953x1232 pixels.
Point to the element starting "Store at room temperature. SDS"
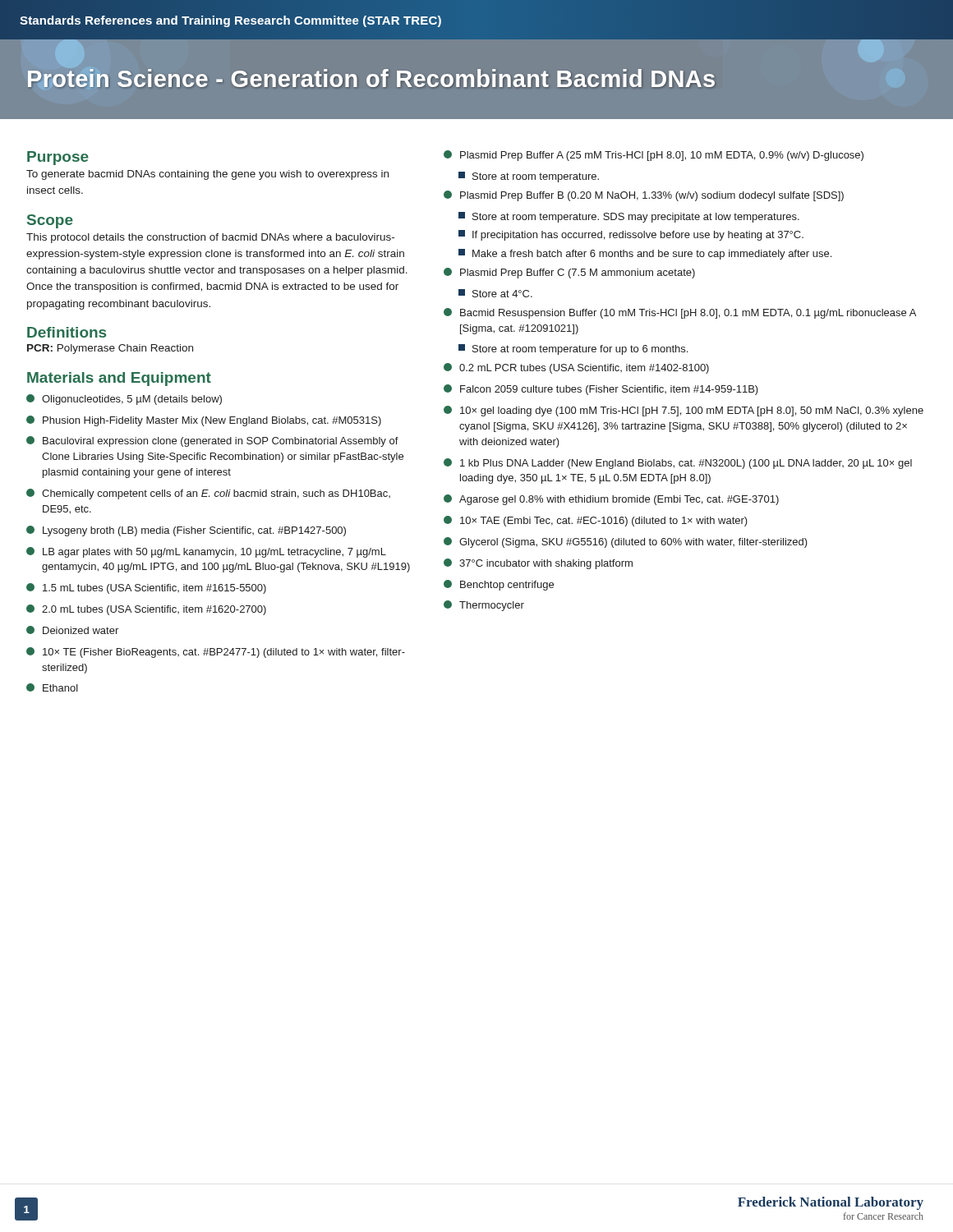(x=693, y=217)
